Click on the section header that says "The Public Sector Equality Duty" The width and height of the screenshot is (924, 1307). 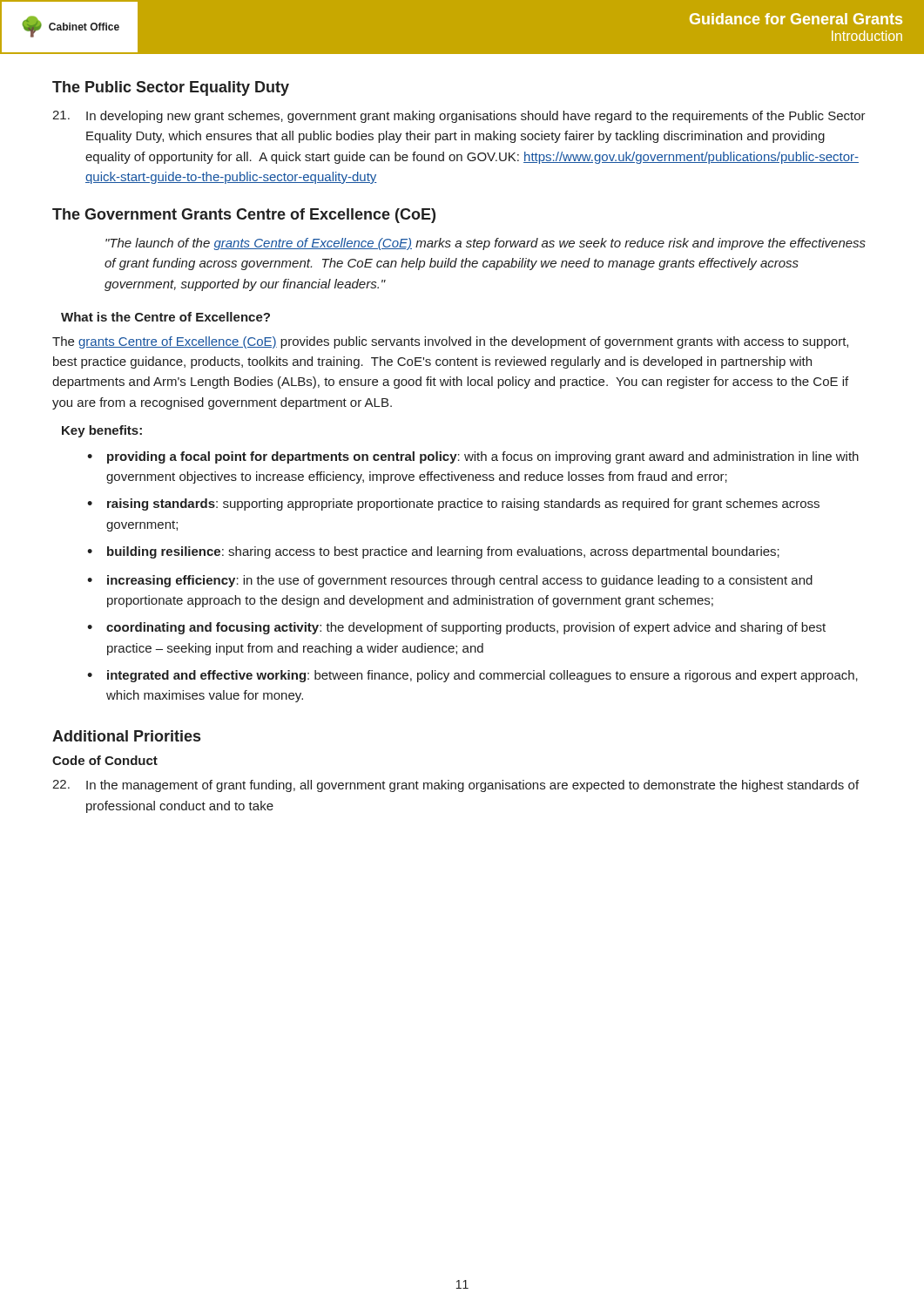[x=171, y=87]
